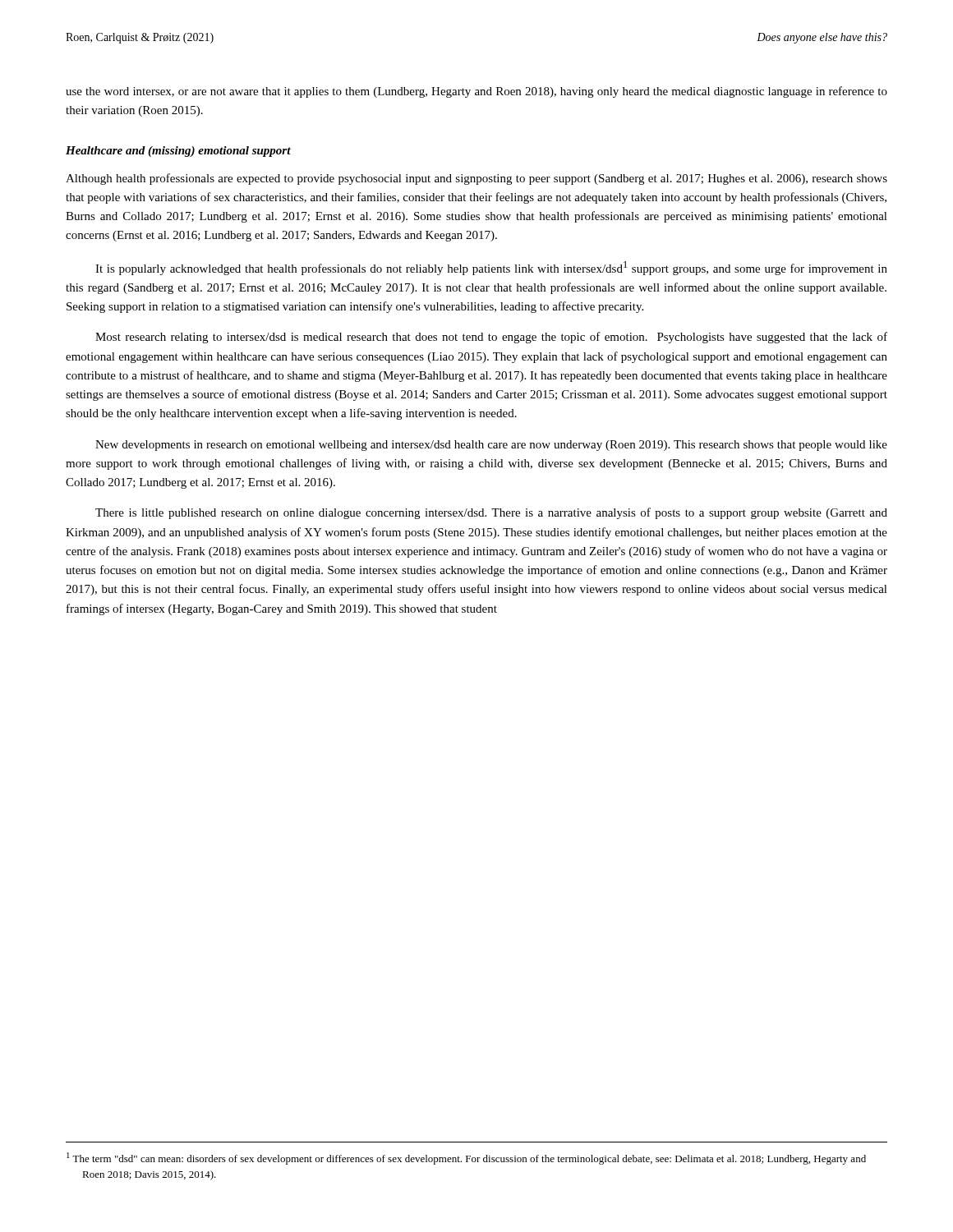Find a section header
The height and width of the screenshot is (1232, 953).
(x=178, y=150)
